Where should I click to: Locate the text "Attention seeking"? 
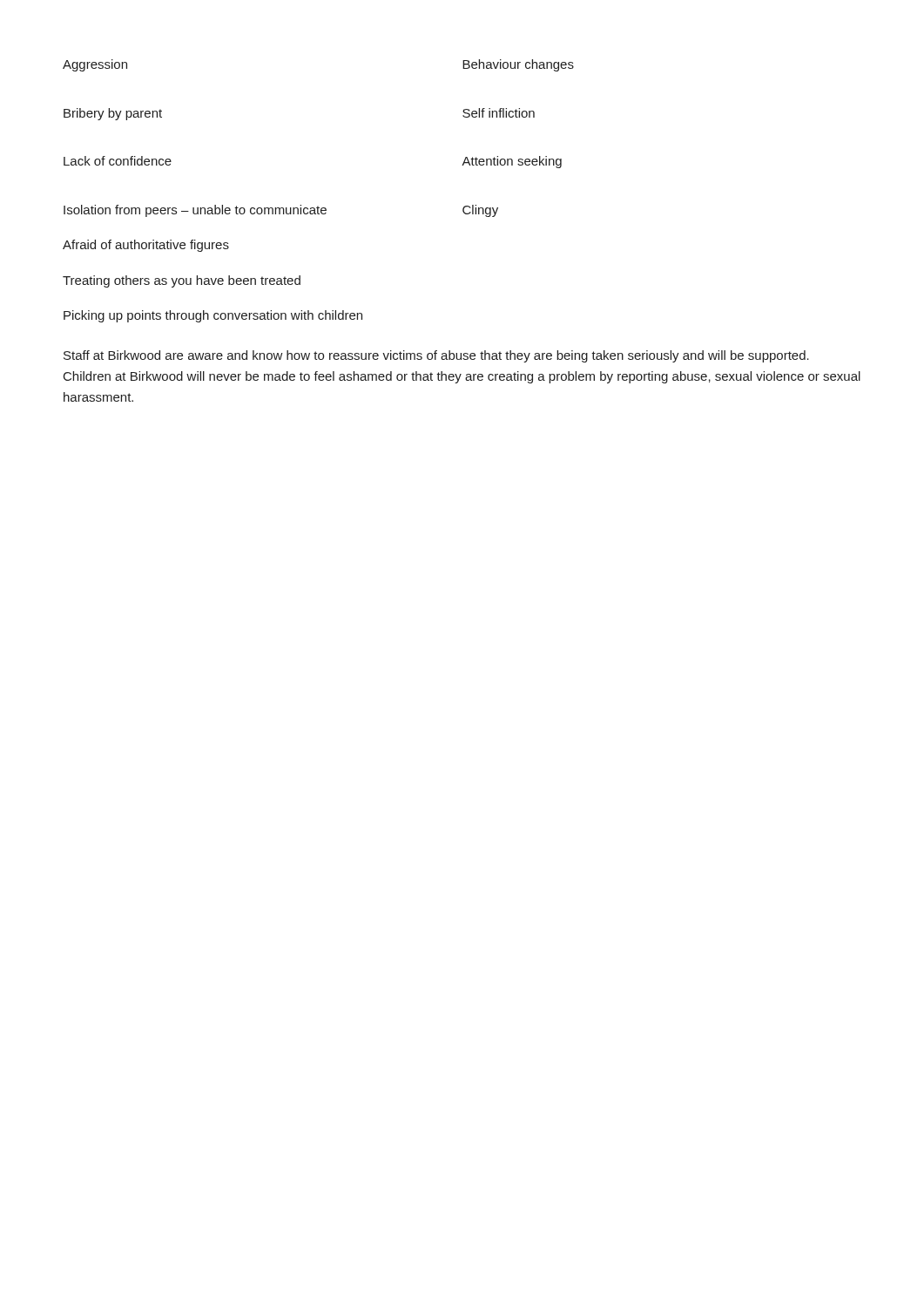512,162
